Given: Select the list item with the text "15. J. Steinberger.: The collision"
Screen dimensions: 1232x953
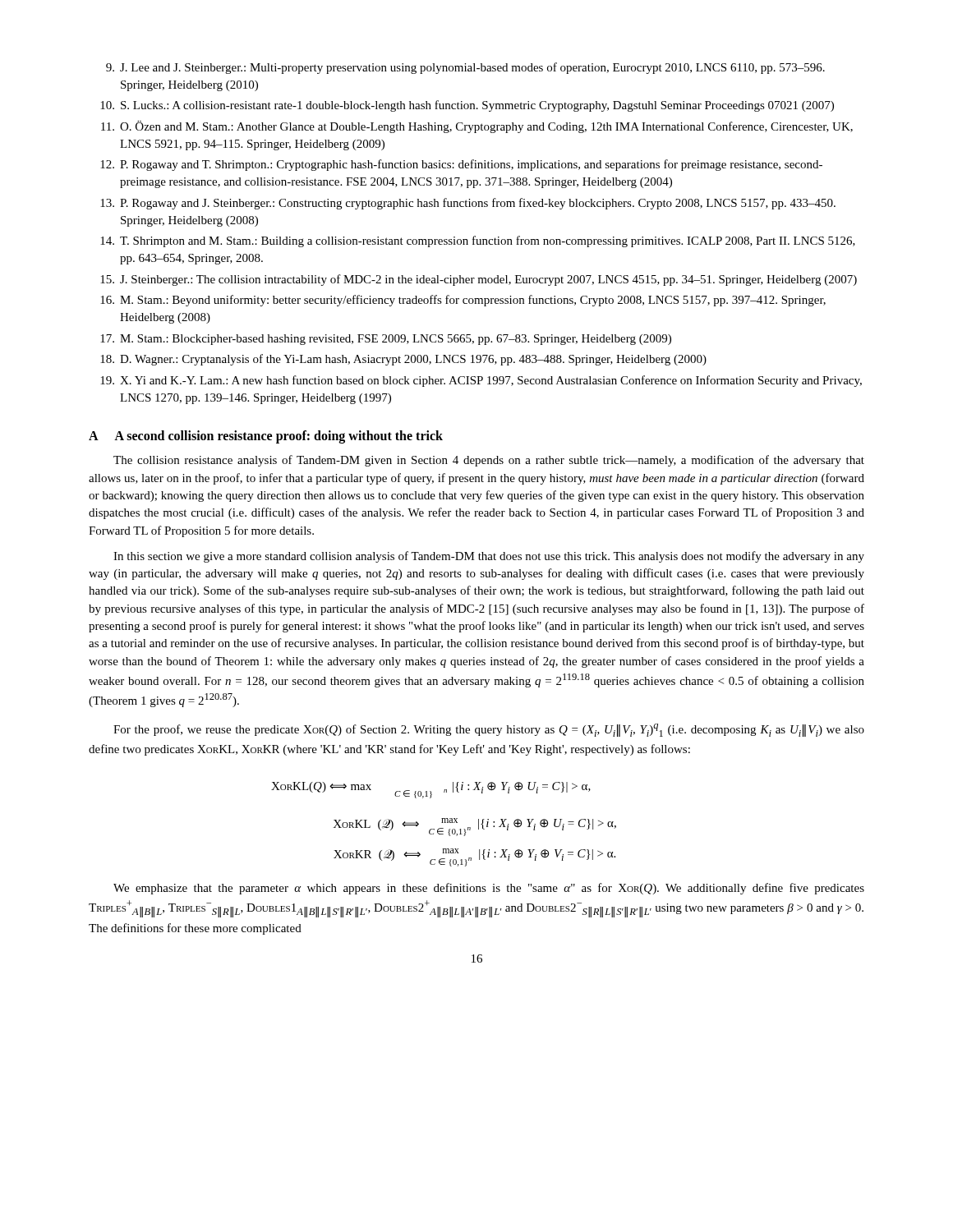Looking at the screenshot, I should (x=476, y=279).
